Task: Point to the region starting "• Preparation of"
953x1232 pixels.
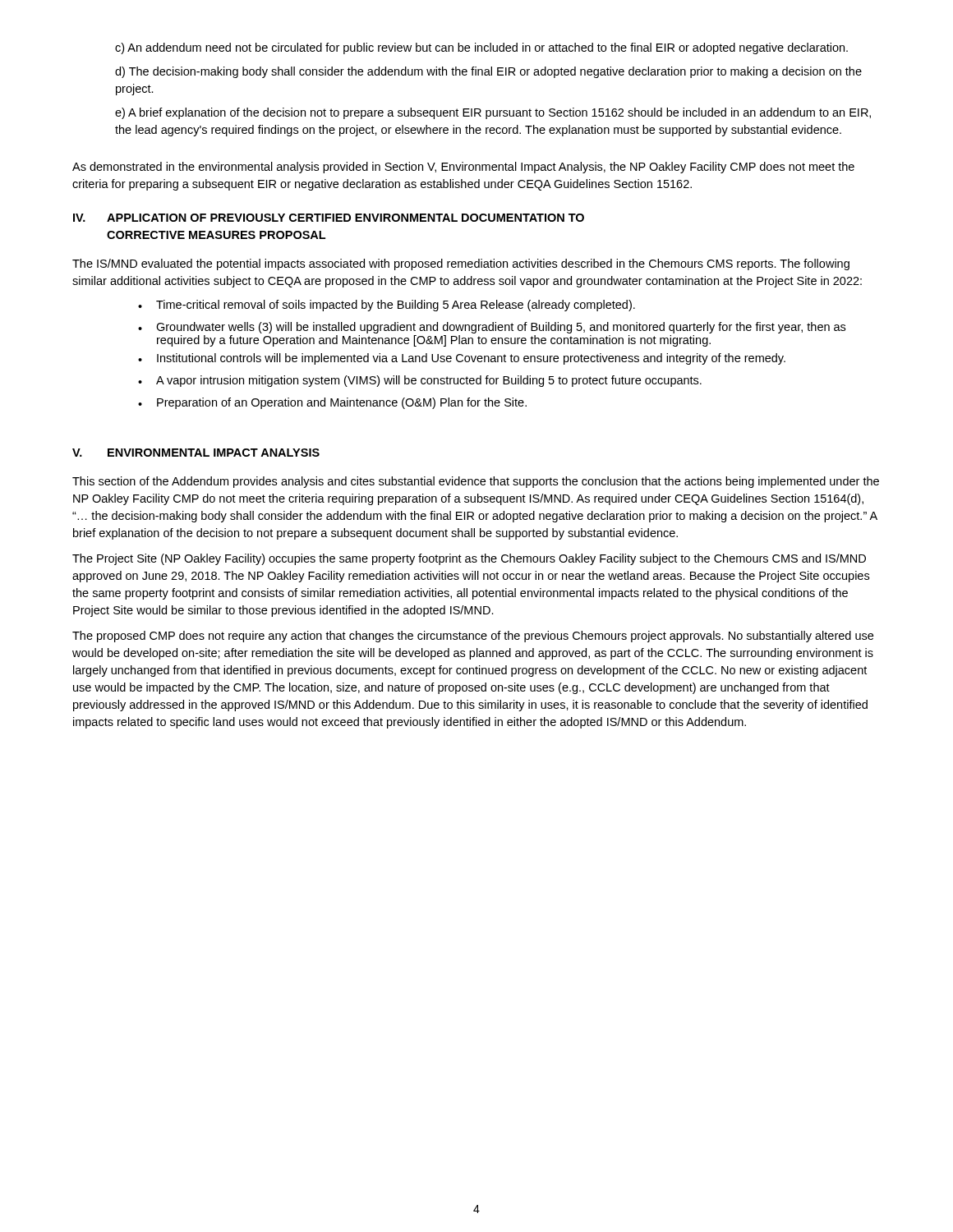Action: click(333, 405)
